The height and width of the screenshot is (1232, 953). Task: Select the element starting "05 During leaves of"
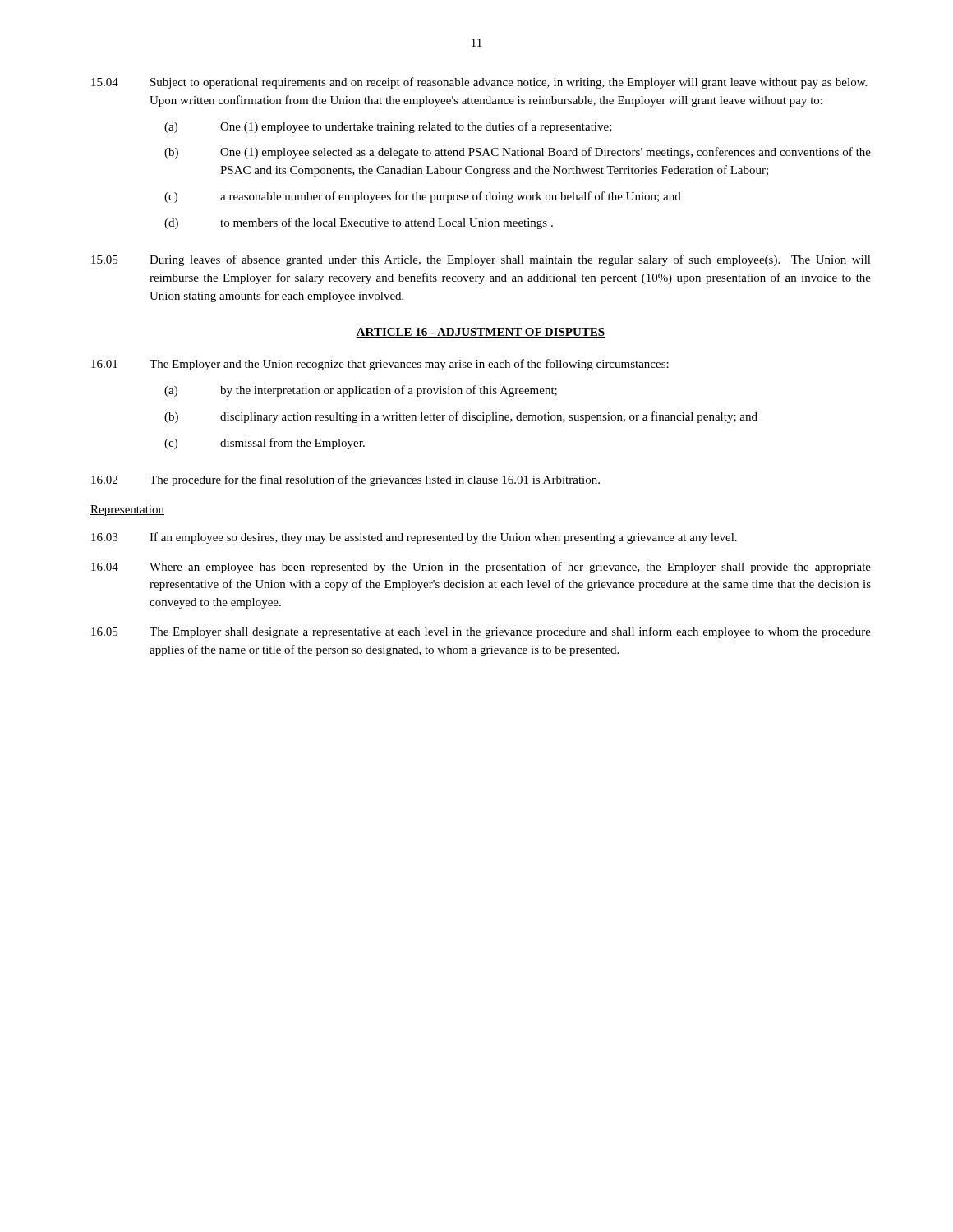(481, 278)
